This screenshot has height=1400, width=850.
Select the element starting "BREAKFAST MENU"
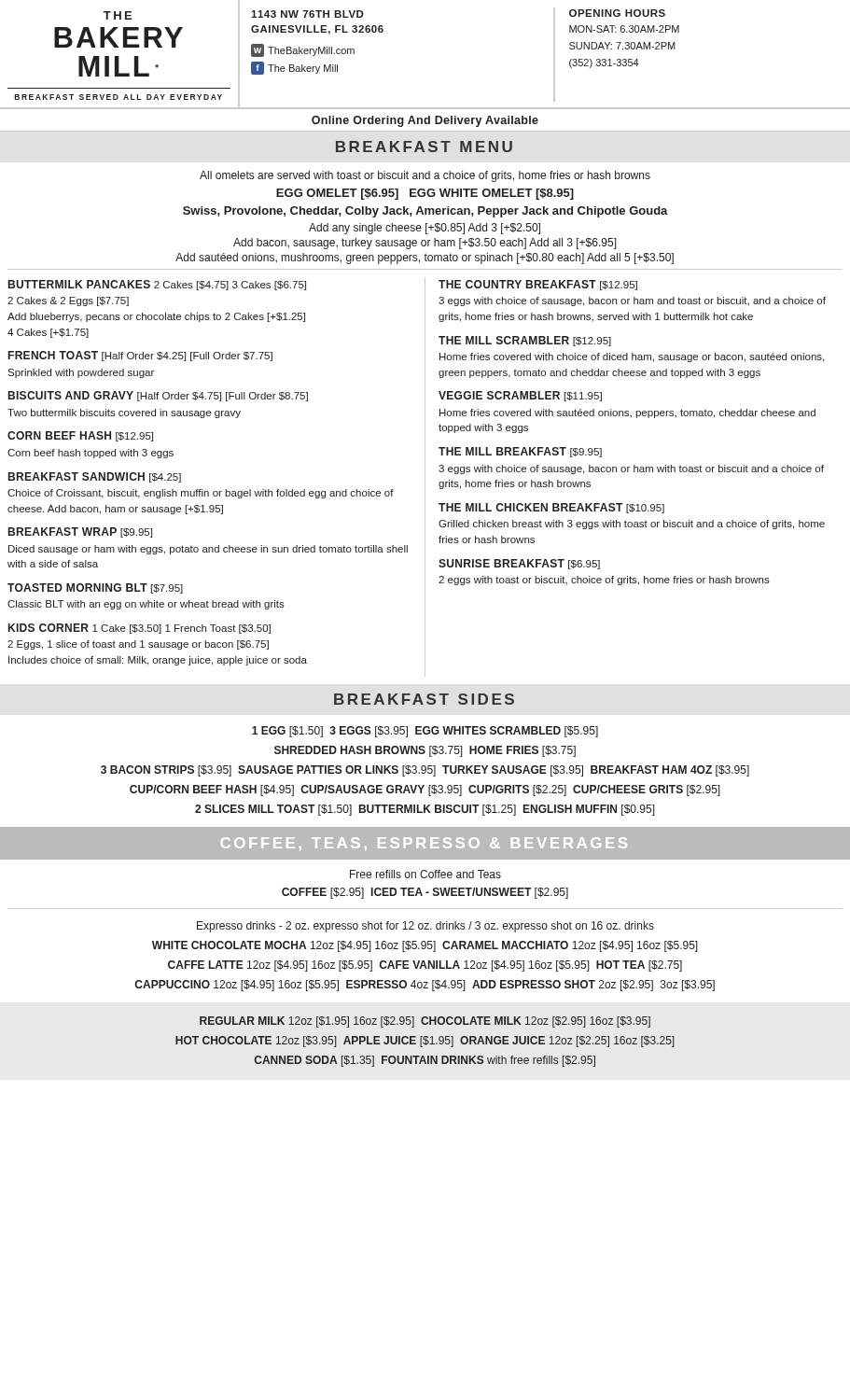tap(425, 147)
